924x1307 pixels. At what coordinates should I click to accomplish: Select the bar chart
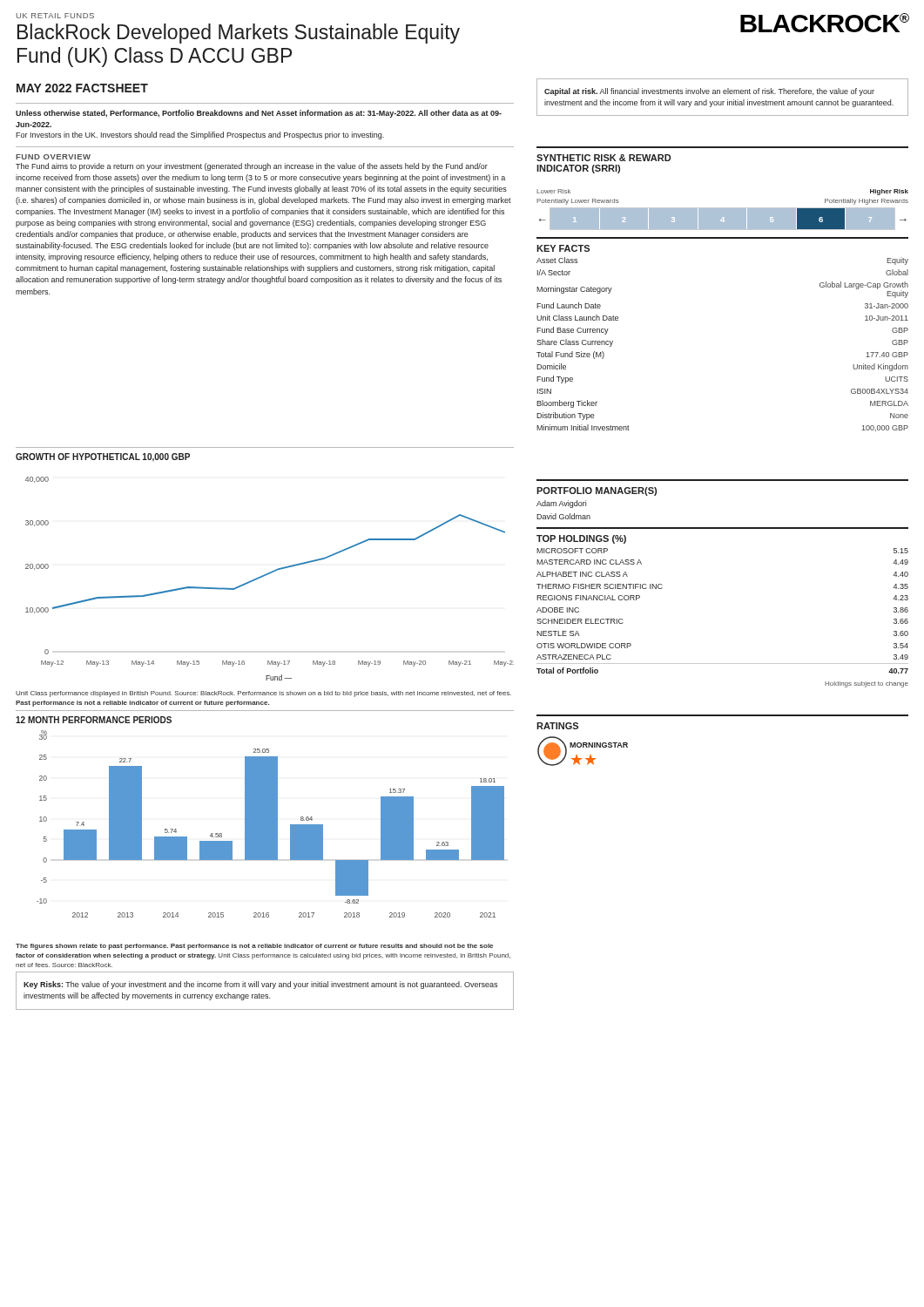[x=265, y=832]
